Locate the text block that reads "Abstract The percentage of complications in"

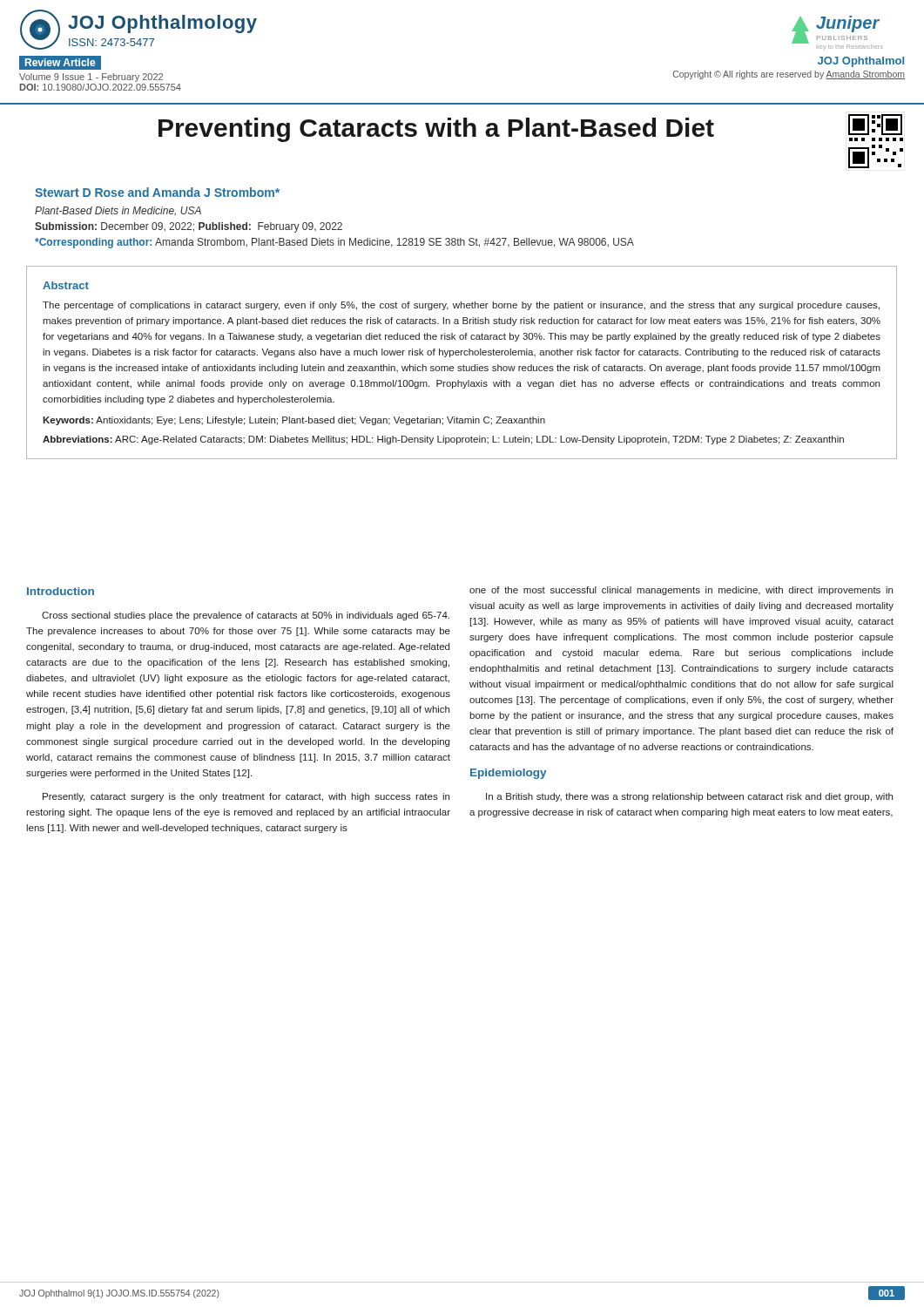pos(462,363)
